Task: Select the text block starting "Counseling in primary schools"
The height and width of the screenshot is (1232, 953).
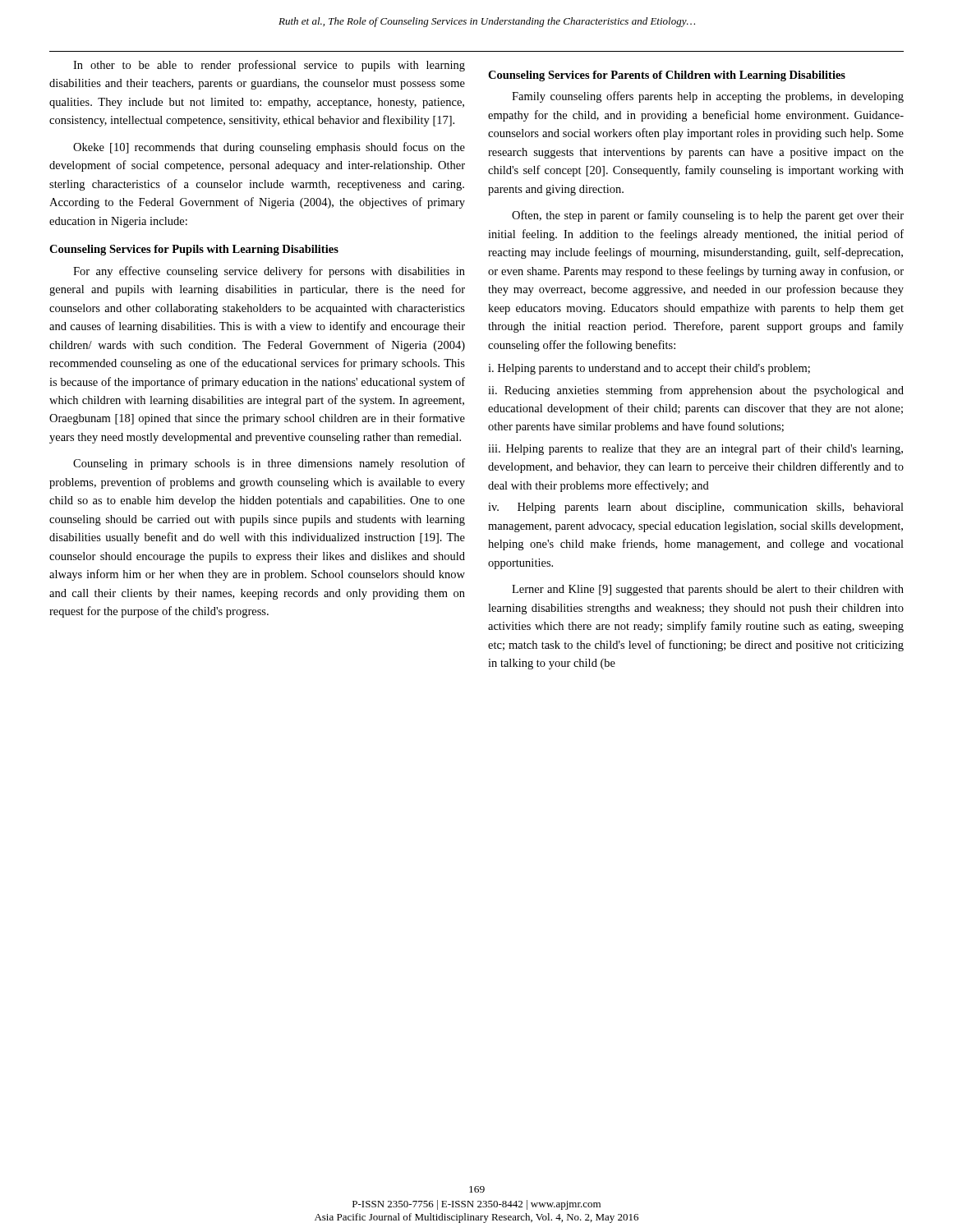Action: (257, 538)
